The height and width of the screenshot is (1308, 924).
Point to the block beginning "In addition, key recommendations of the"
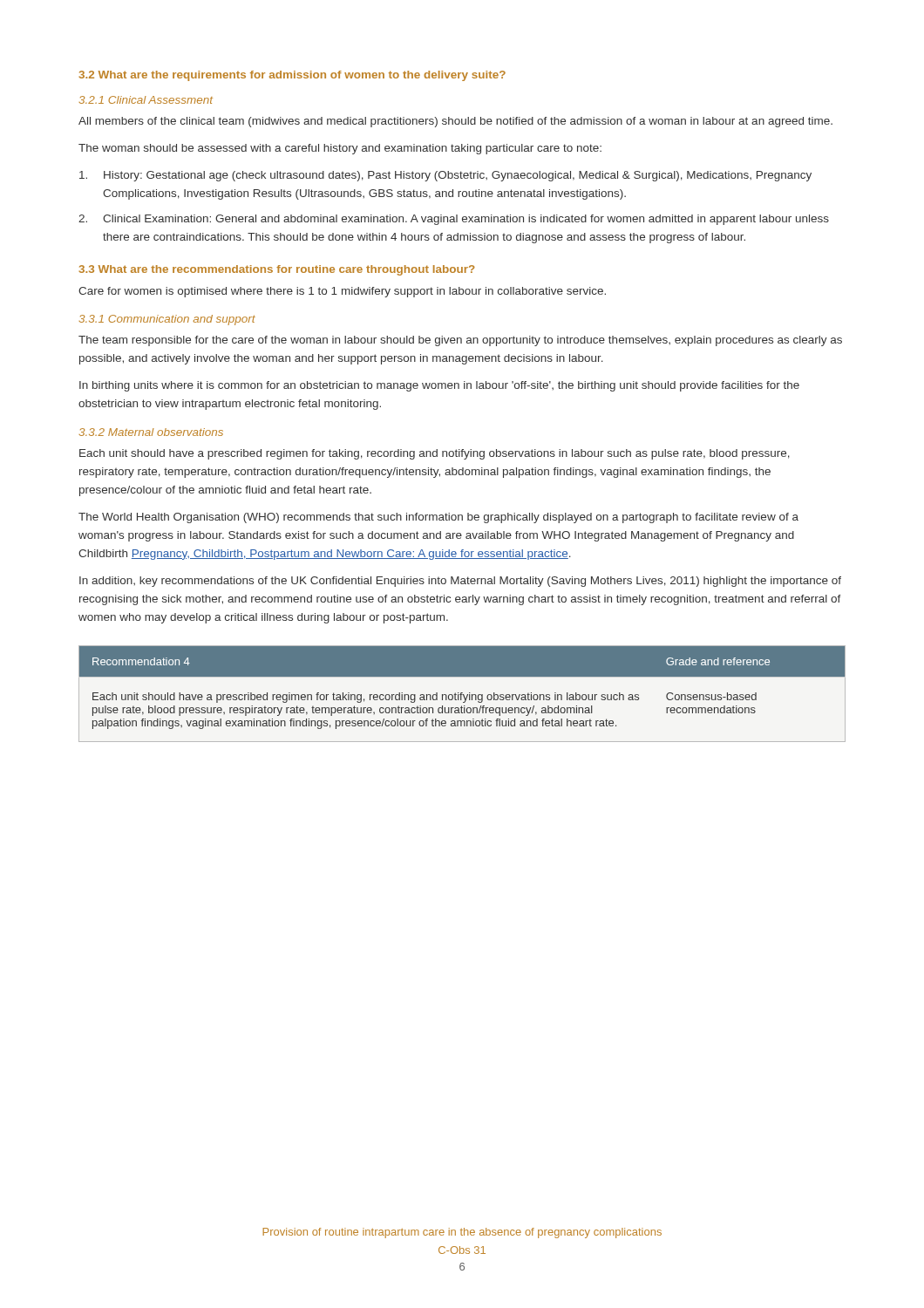pos(460,598)
